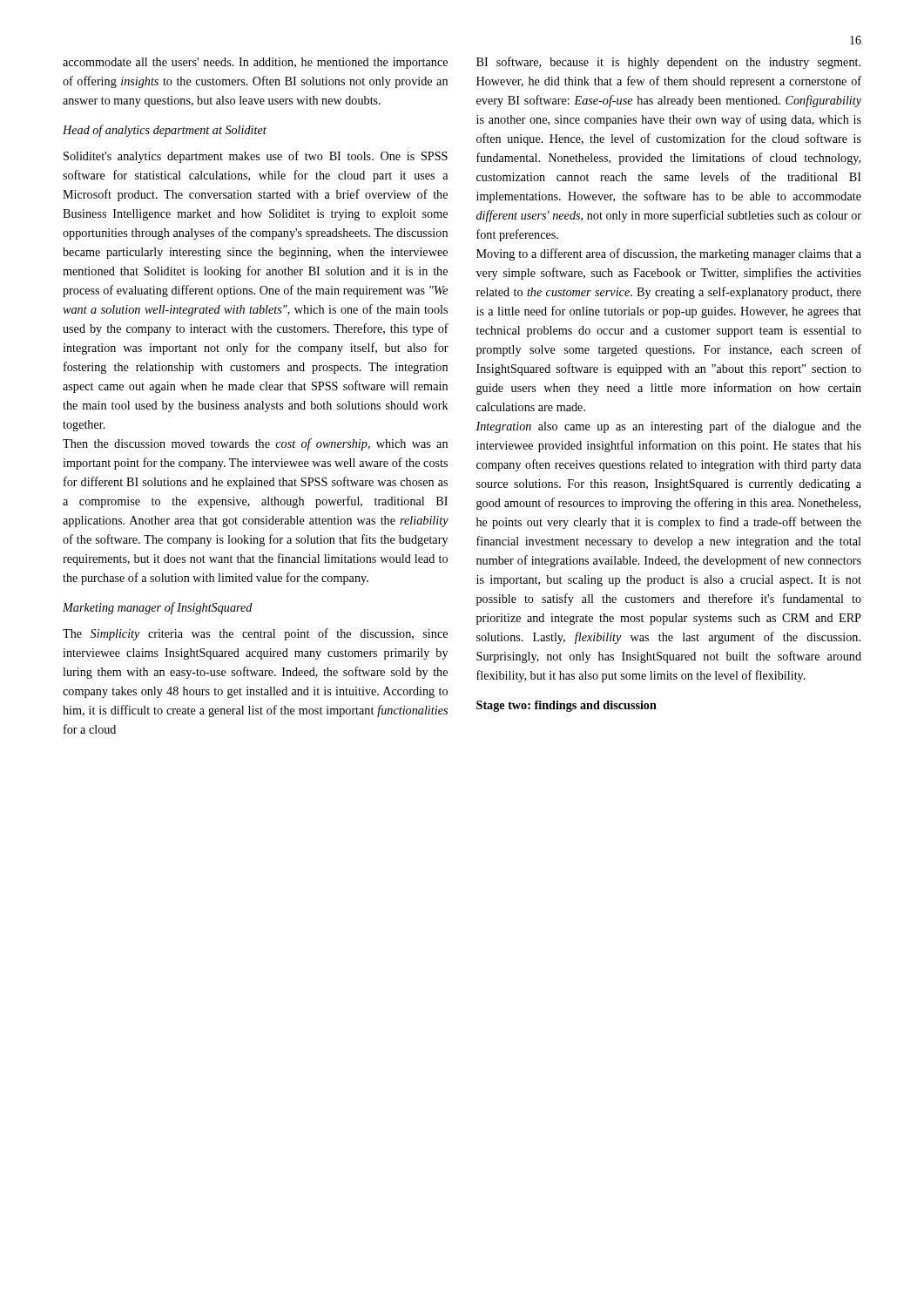Click on the block starting "Stage two: findings"

566,705
